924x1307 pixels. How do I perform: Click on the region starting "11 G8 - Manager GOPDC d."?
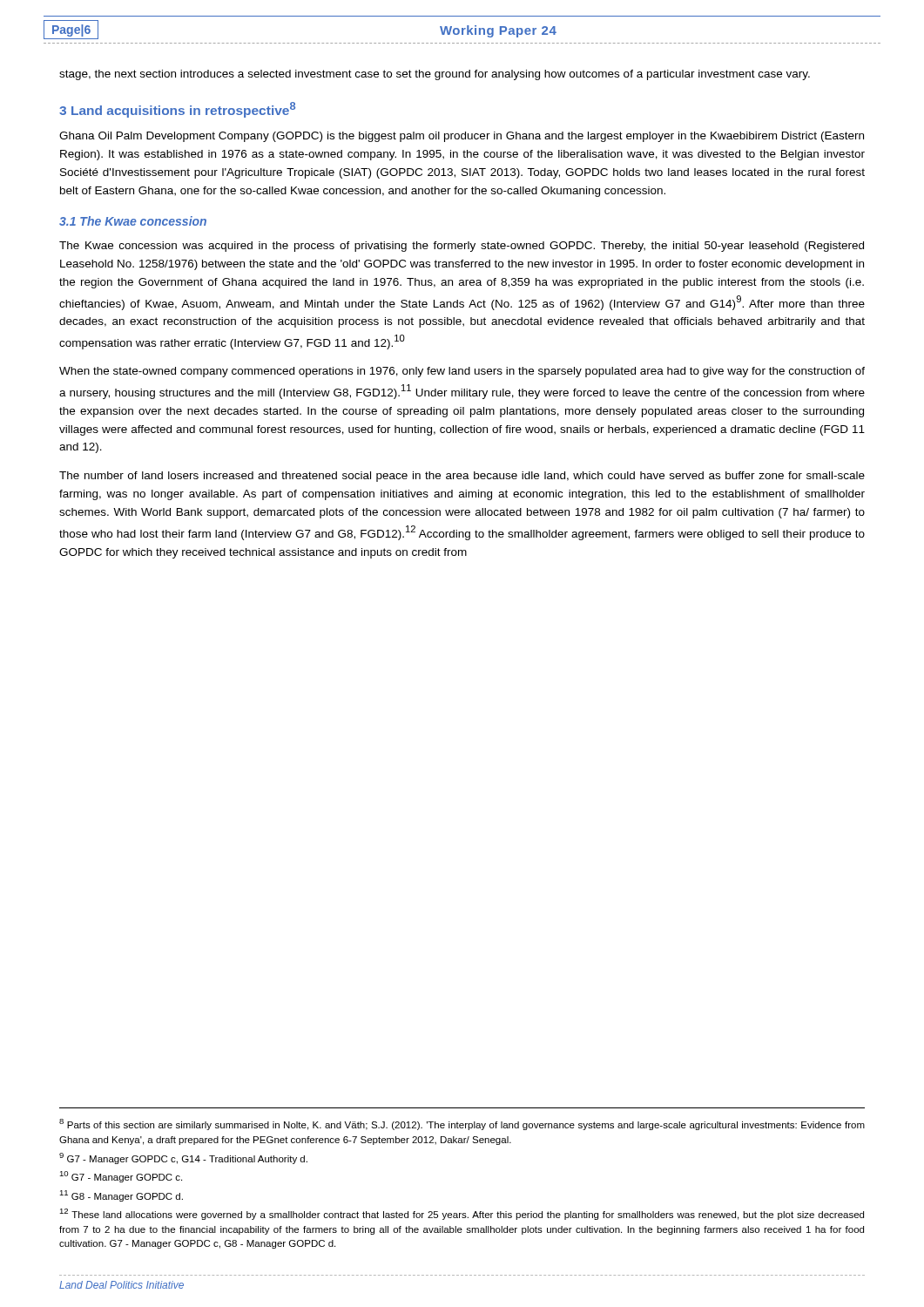[121, 1196]
